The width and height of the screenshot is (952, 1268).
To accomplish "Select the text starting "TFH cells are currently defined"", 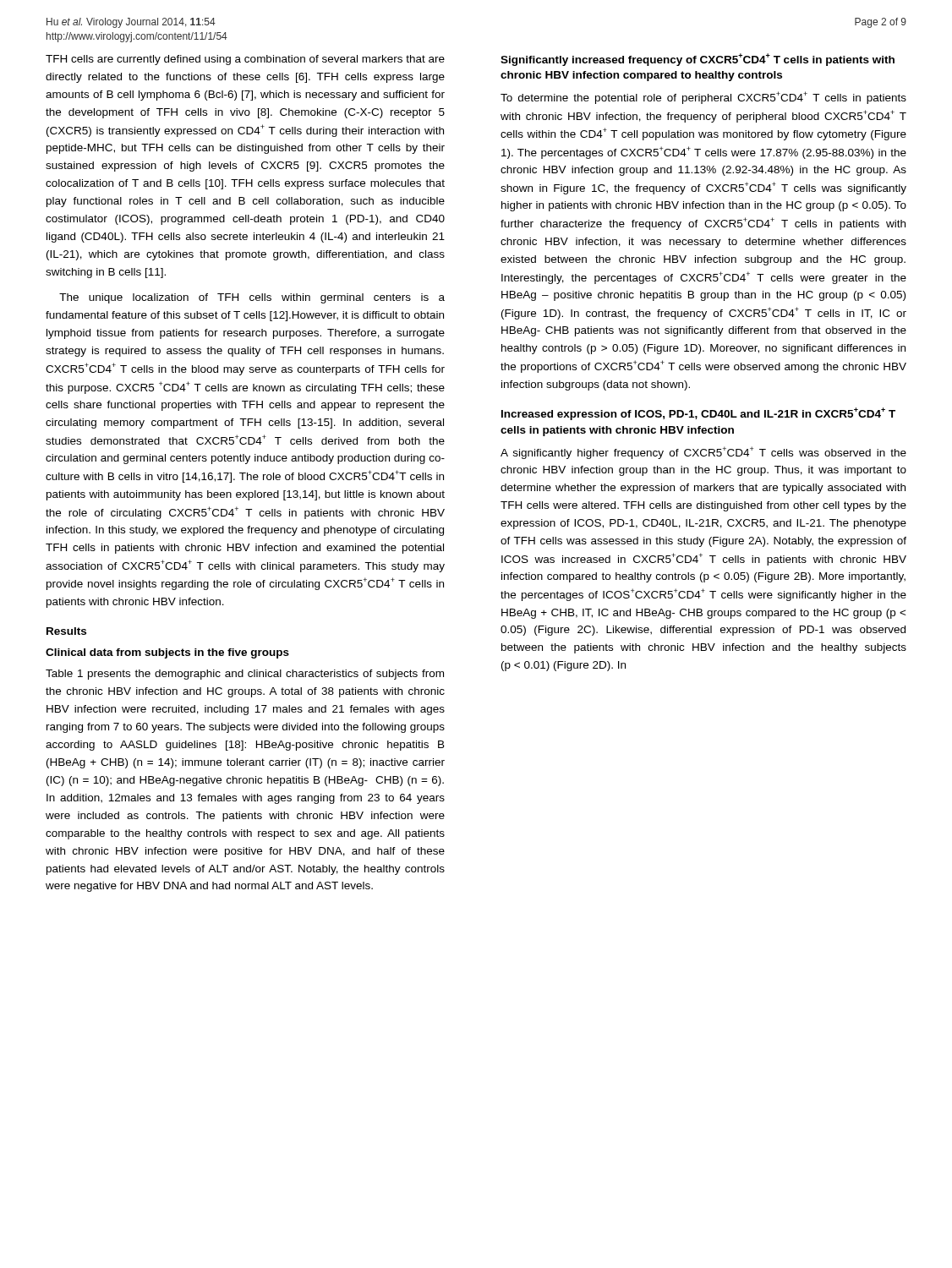I will point(245,166).
